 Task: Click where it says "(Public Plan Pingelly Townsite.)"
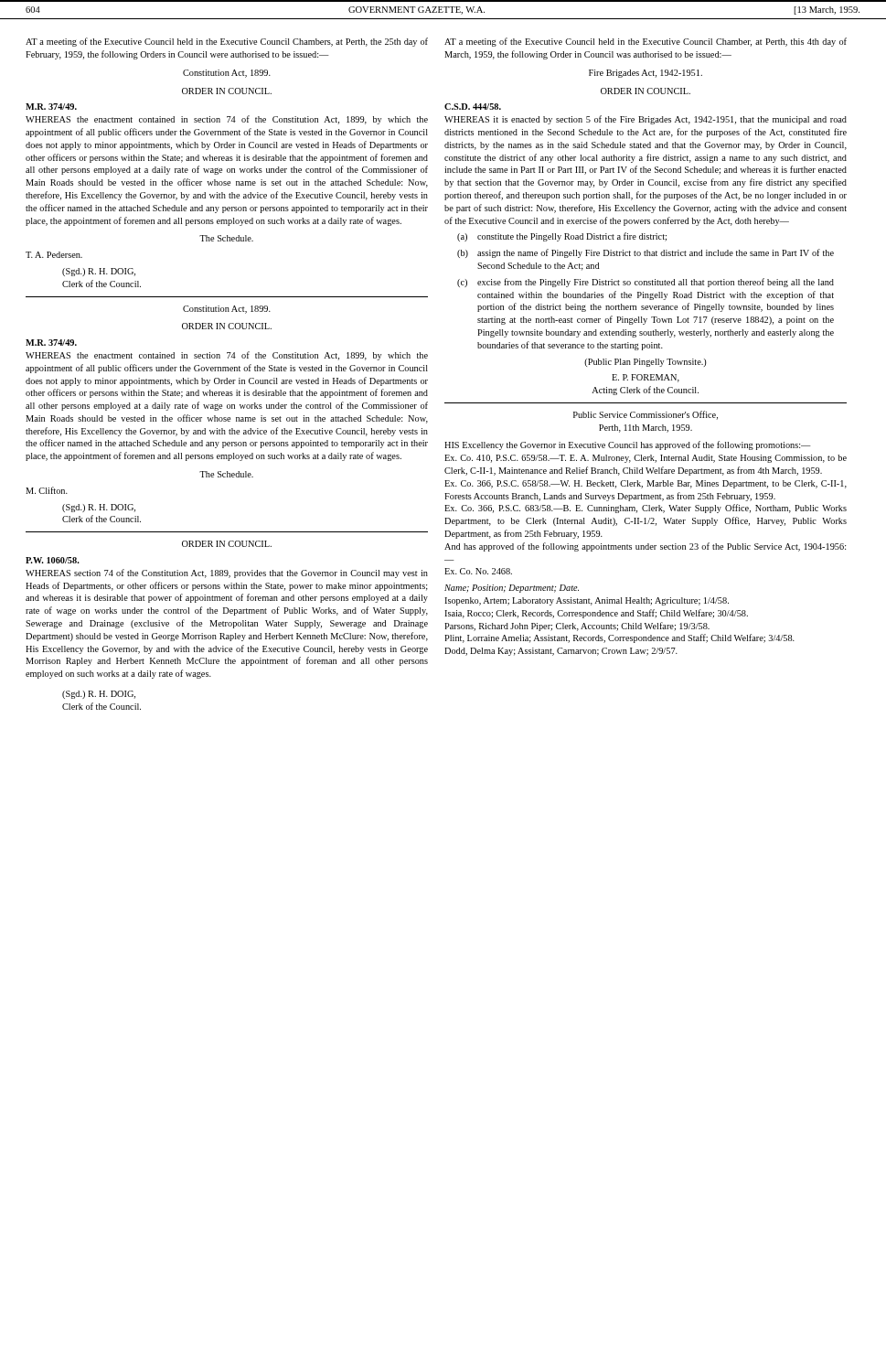[646, 361]
